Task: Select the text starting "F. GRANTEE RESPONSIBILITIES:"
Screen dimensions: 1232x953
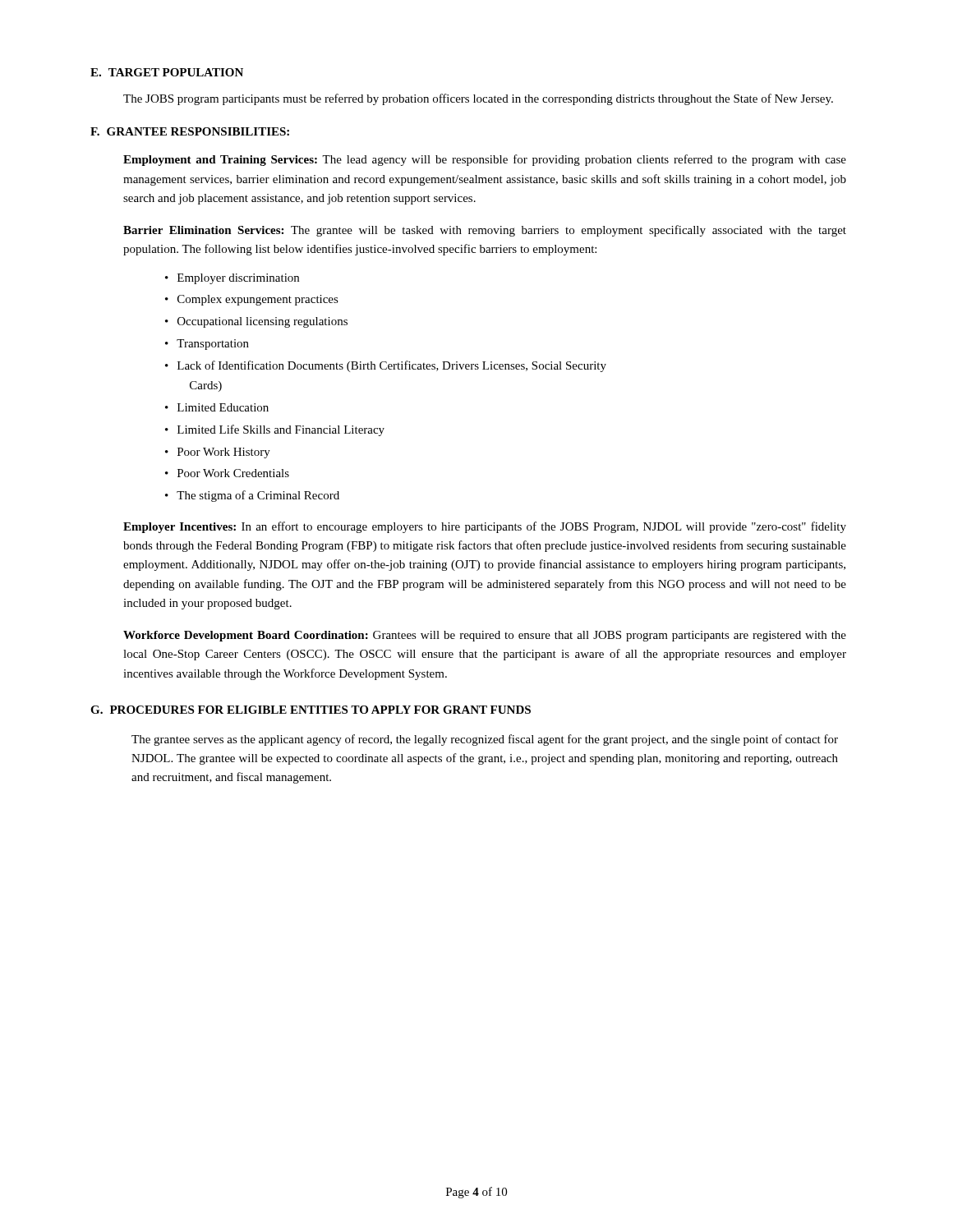Action: click(x=190, y=132)
